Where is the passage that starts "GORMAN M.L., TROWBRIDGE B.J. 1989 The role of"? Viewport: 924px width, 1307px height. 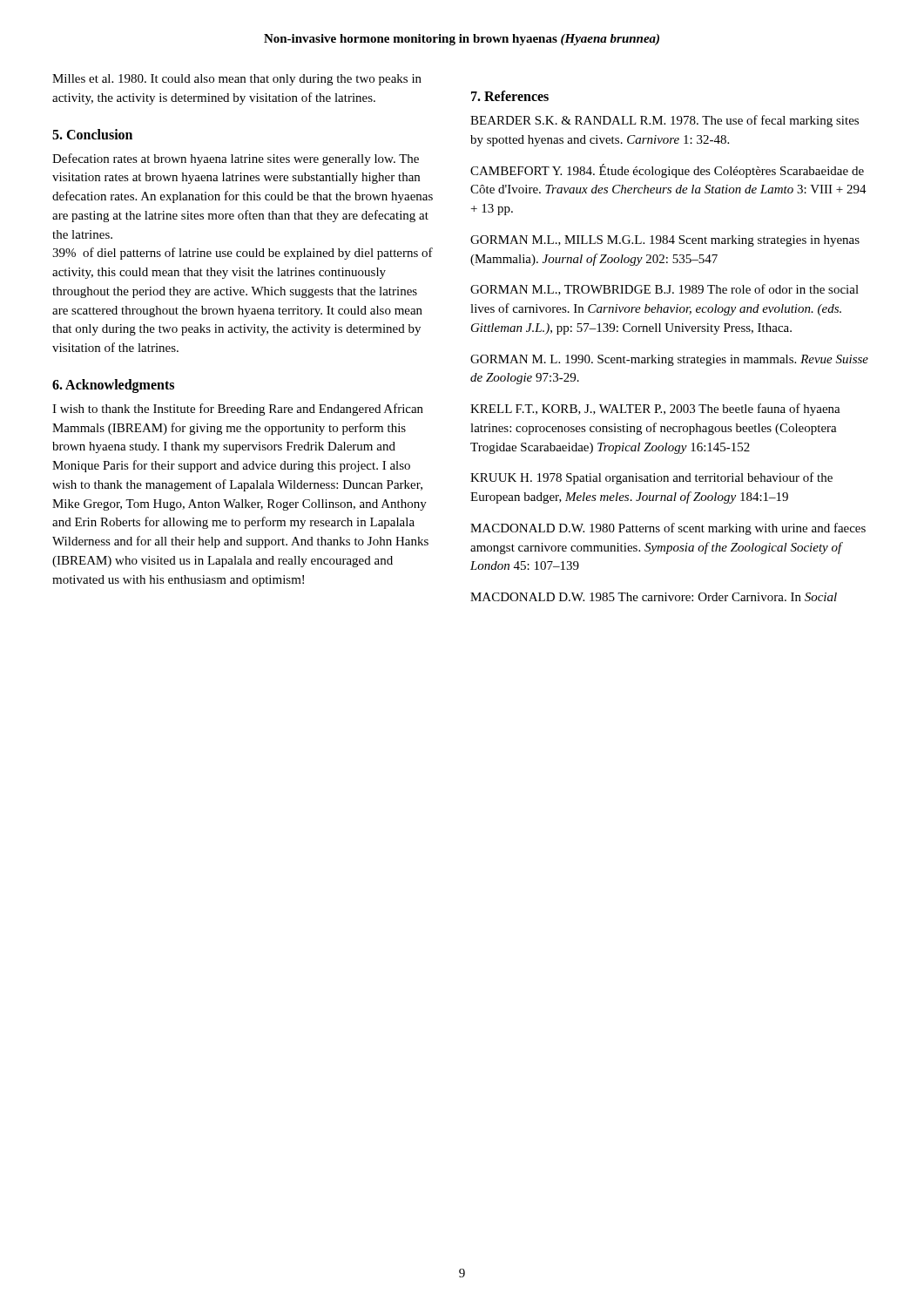[665, 308]
